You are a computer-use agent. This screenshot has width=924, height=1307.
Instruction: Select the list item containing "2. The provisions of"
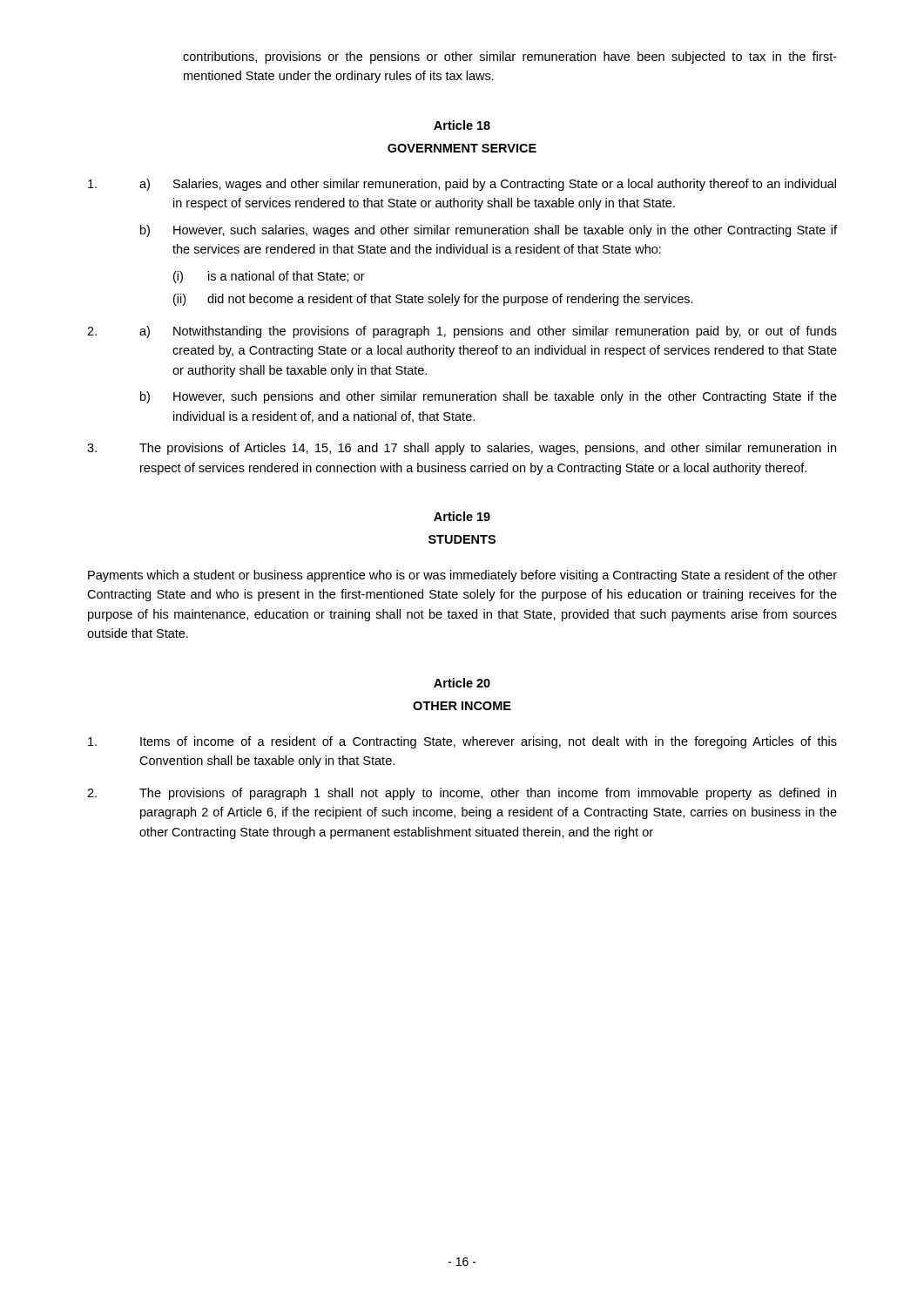point(462,812)
